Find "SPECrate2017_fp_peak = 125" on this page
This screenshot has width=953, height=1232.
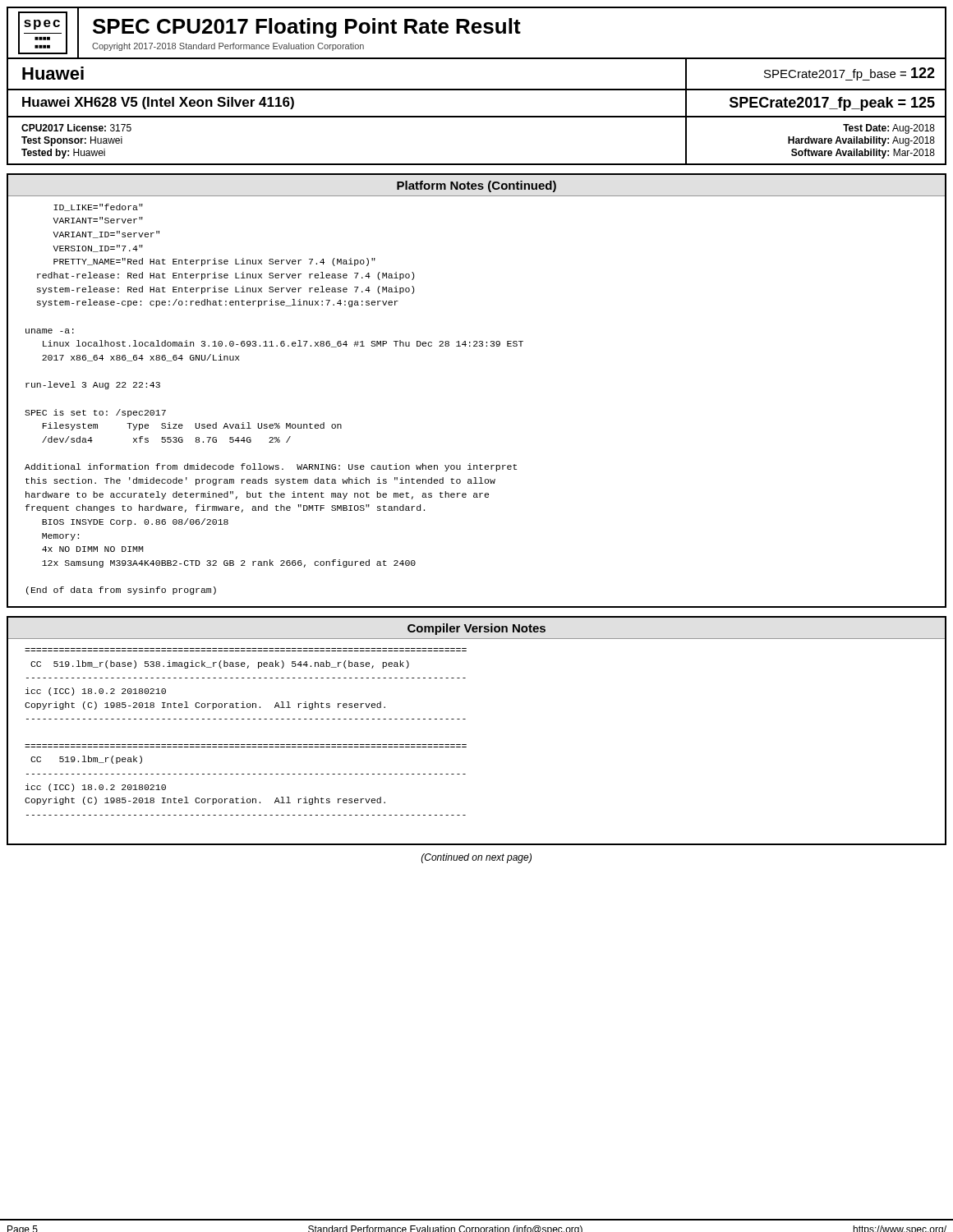[x=832, y=103]
